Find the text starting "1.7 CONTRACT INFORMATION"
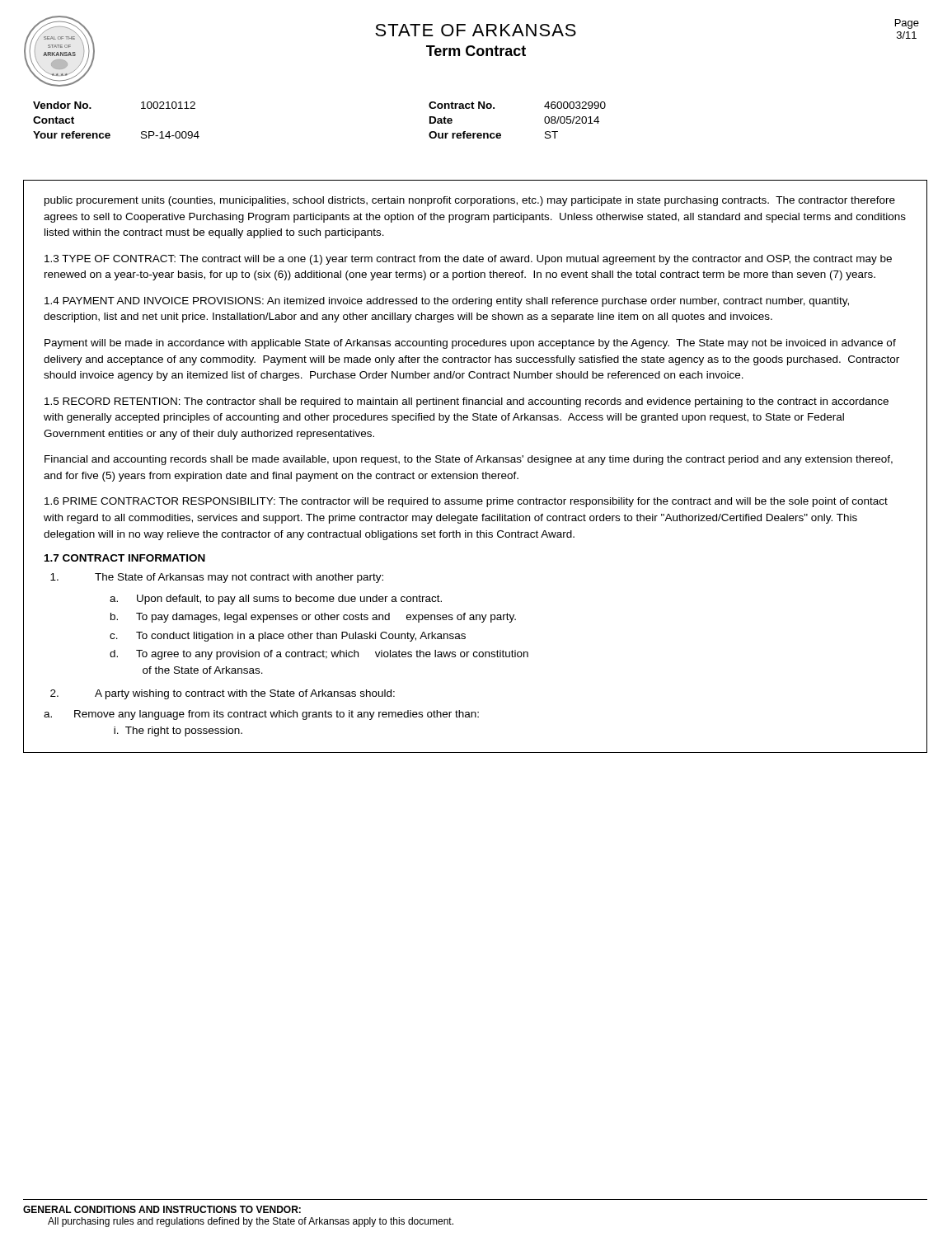 click(125, 558)
